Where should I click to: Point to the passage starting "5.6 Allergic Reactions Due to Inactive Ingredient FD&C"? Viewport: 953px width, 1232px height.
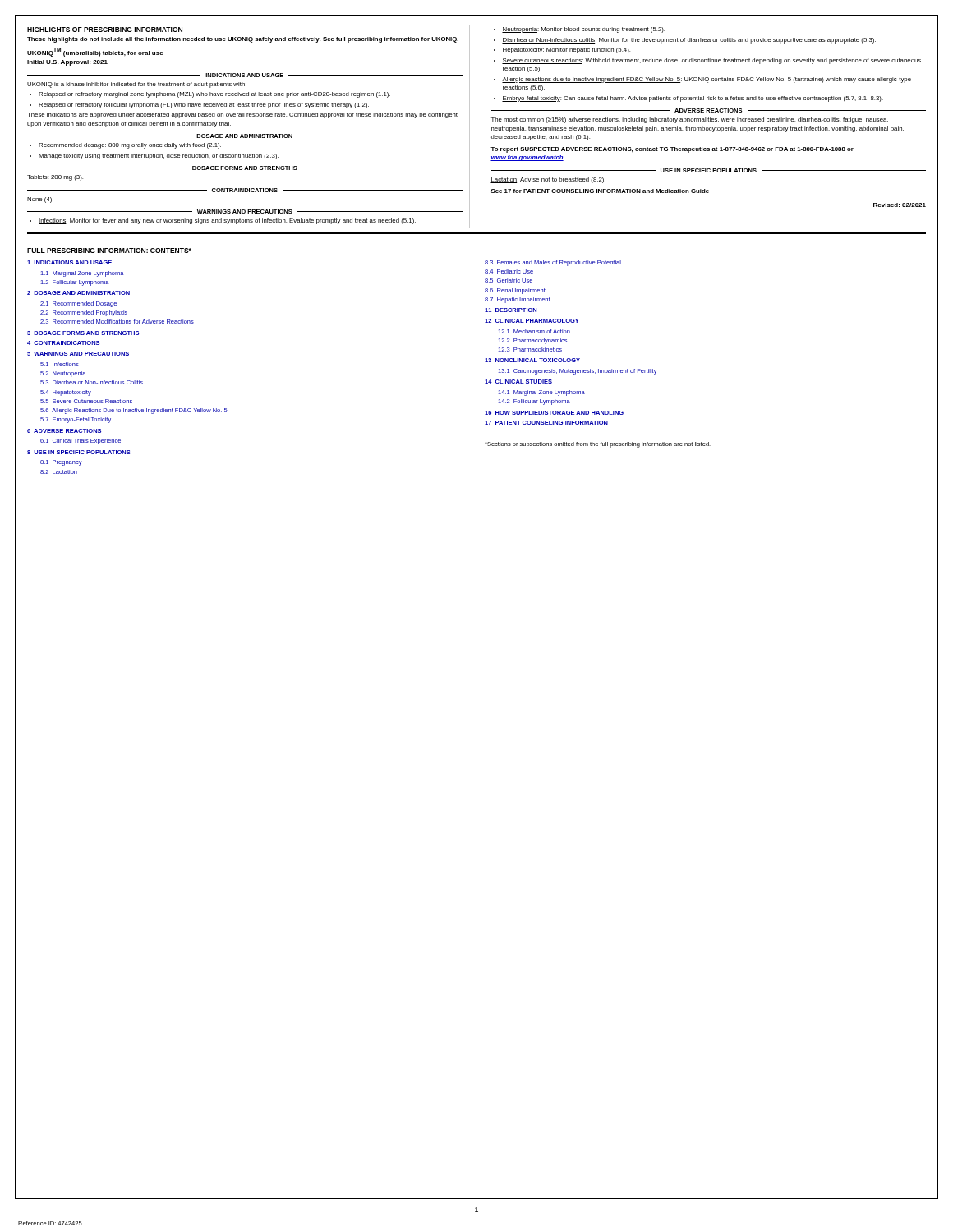pos(134,410)
